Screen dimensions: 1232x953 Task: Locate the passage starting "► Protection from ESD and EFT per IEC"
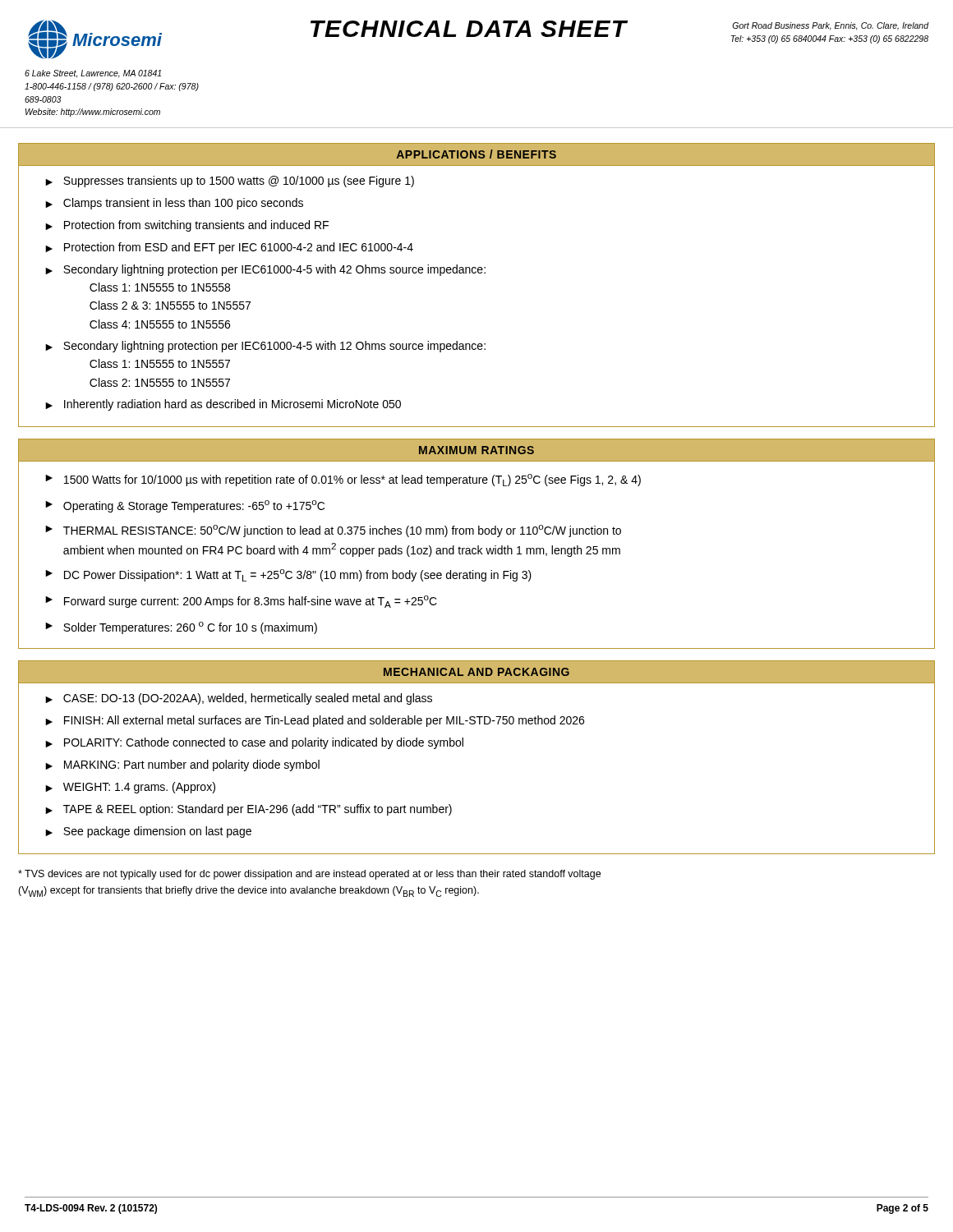pyautogui.click(x=229, y=248)
